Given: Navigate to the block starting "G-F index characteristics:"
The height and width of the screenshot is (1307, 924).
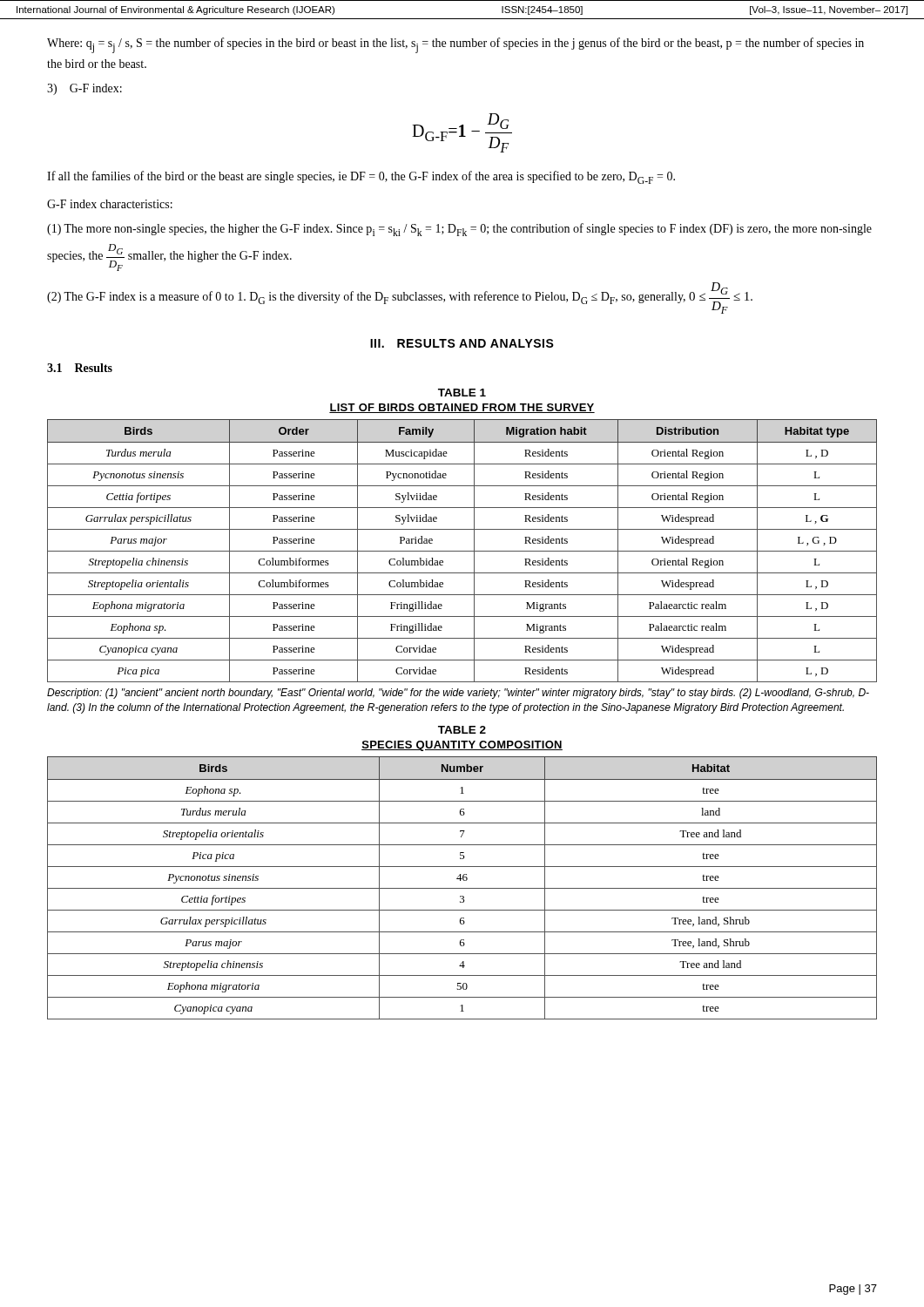Looking at the screenshot, I should point(110,204).
